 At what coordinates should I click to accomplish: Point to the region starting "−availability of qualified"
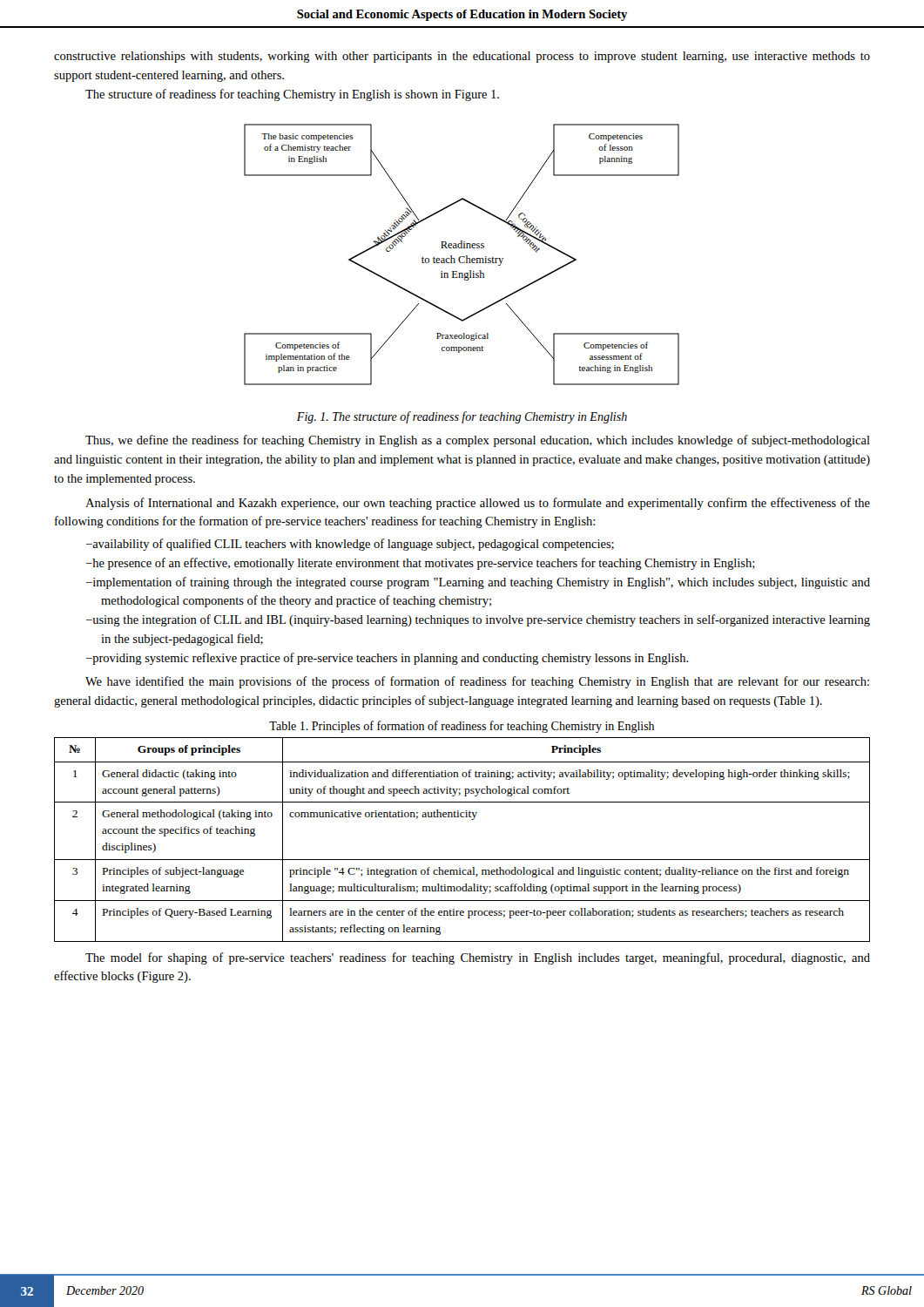[x=350, y=544]
